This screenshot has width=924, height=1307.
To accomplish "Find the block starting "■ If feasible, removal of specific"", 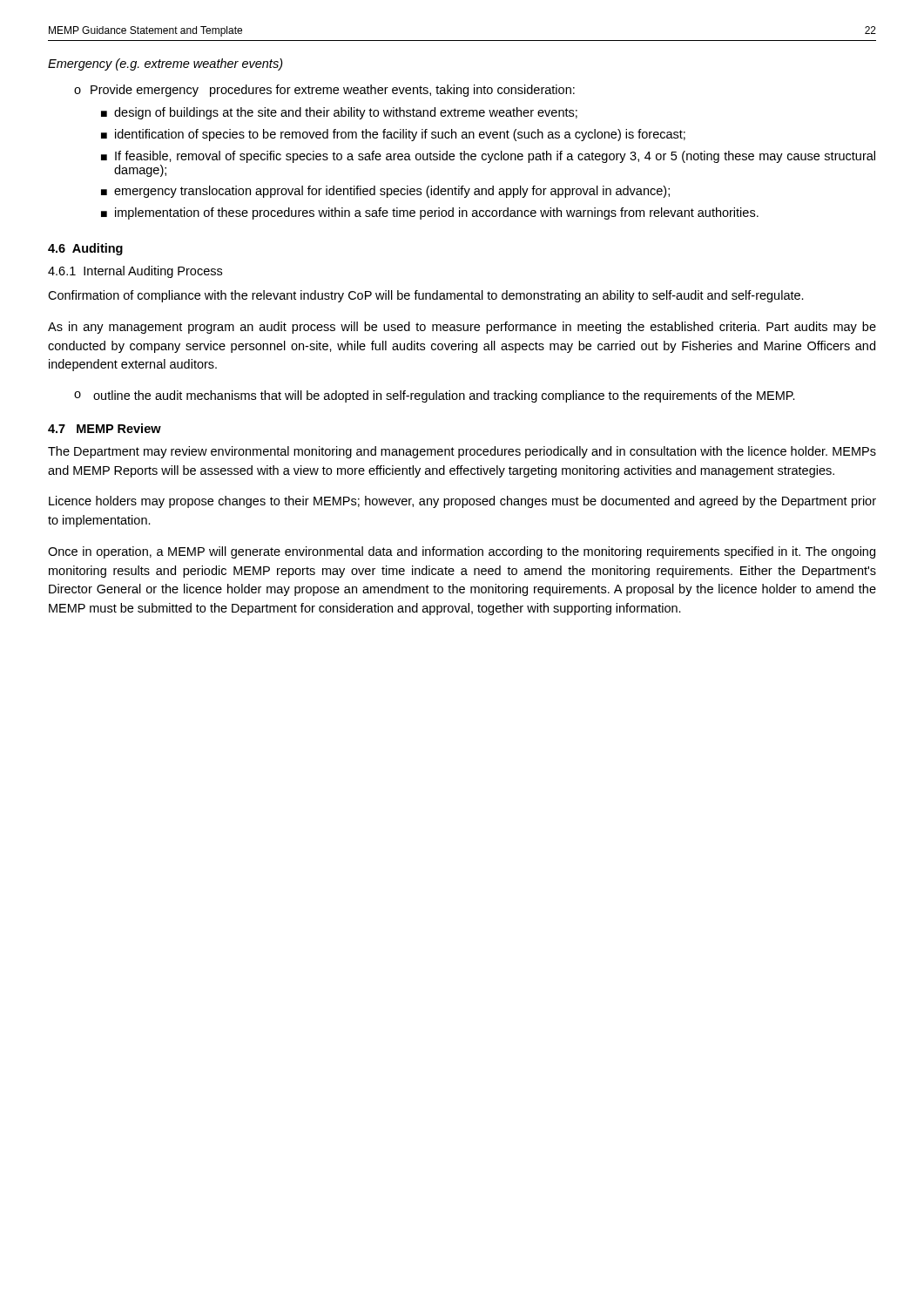I will pyautogui.click(x=488, y=163).
